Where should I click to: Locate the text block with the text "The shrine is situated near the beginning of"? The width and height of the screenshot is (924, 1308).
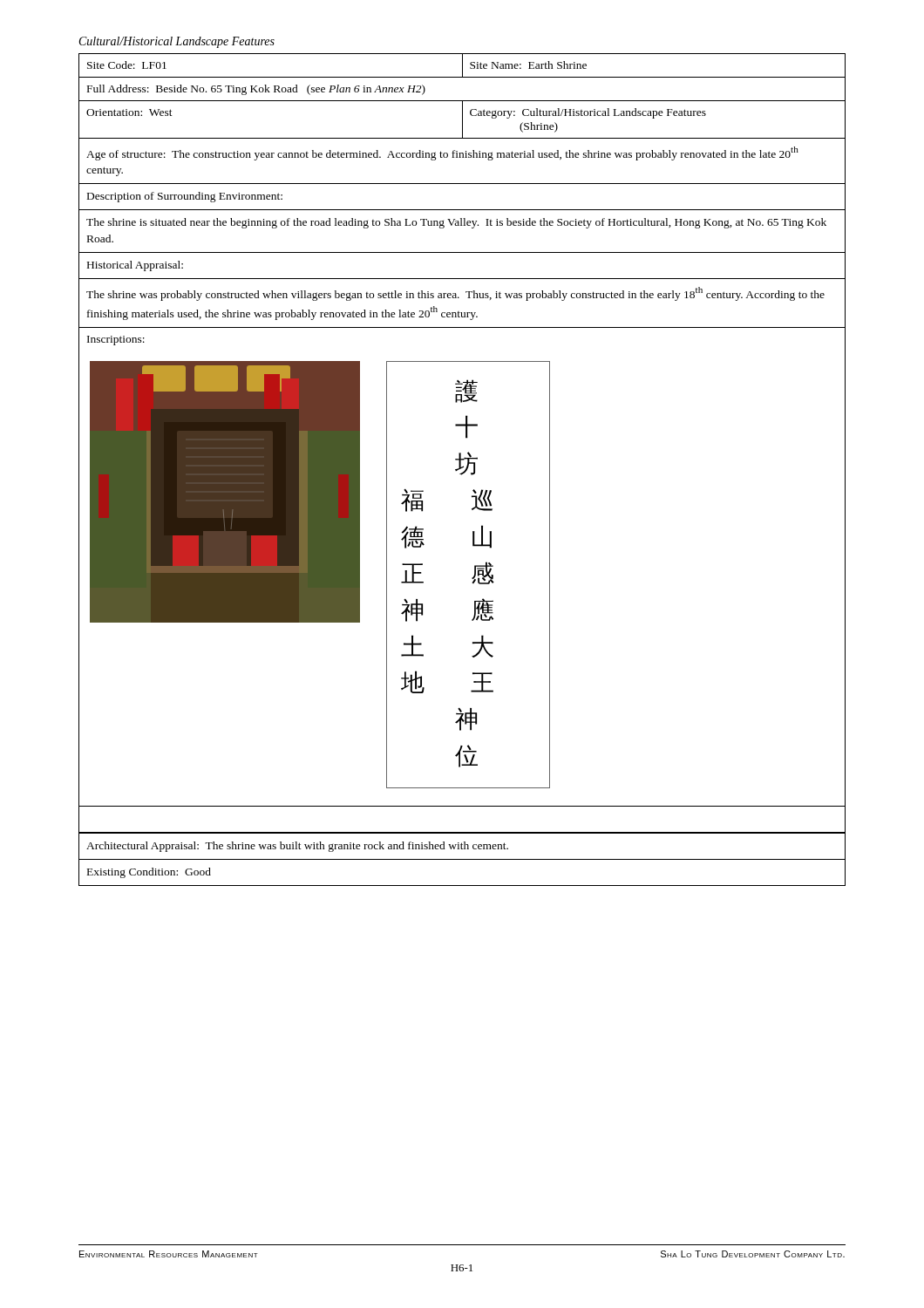[x=456, y=230]
